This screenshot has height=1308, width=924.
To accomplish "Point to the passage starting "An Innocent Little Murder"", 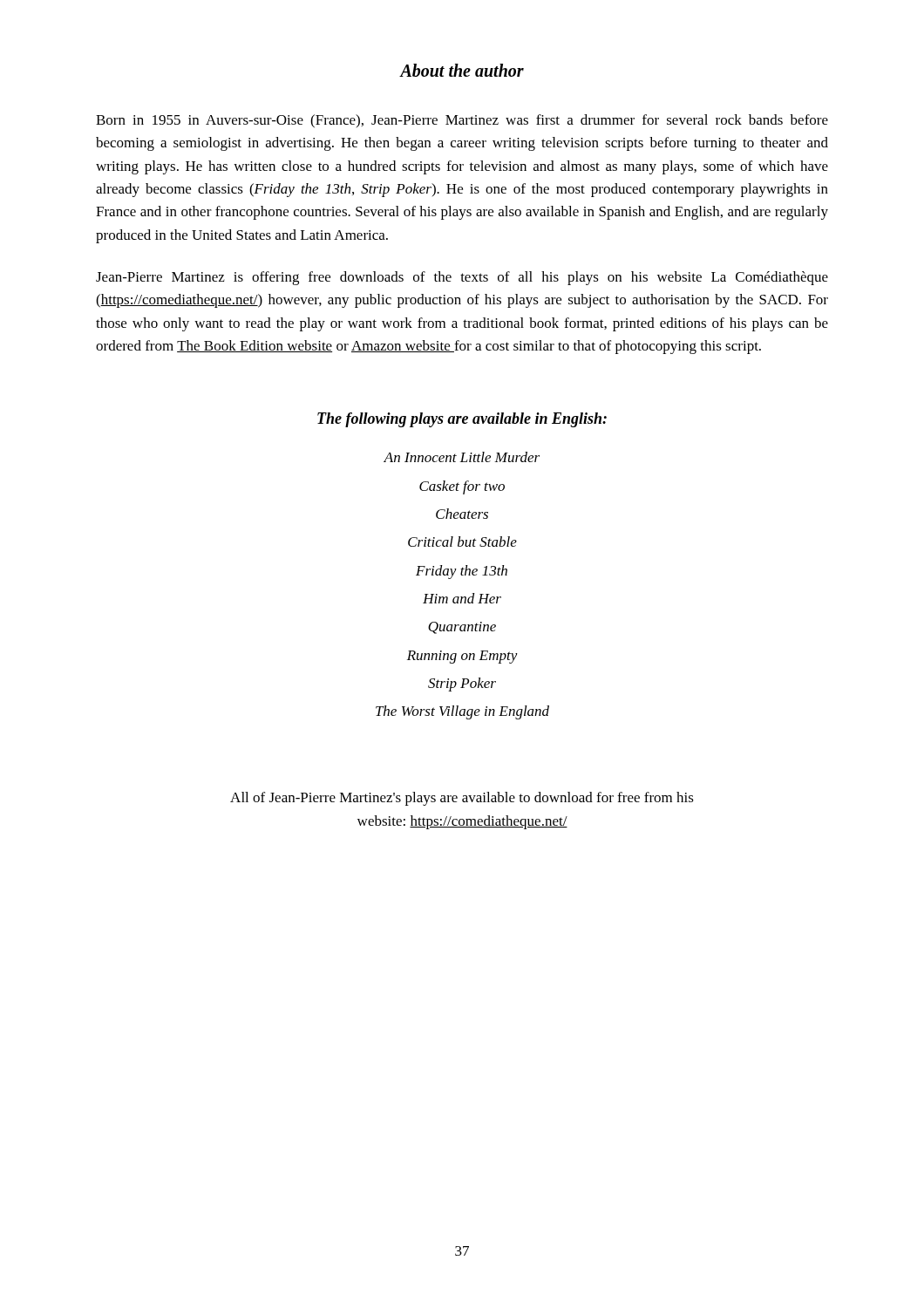I will tap(462, 458).
